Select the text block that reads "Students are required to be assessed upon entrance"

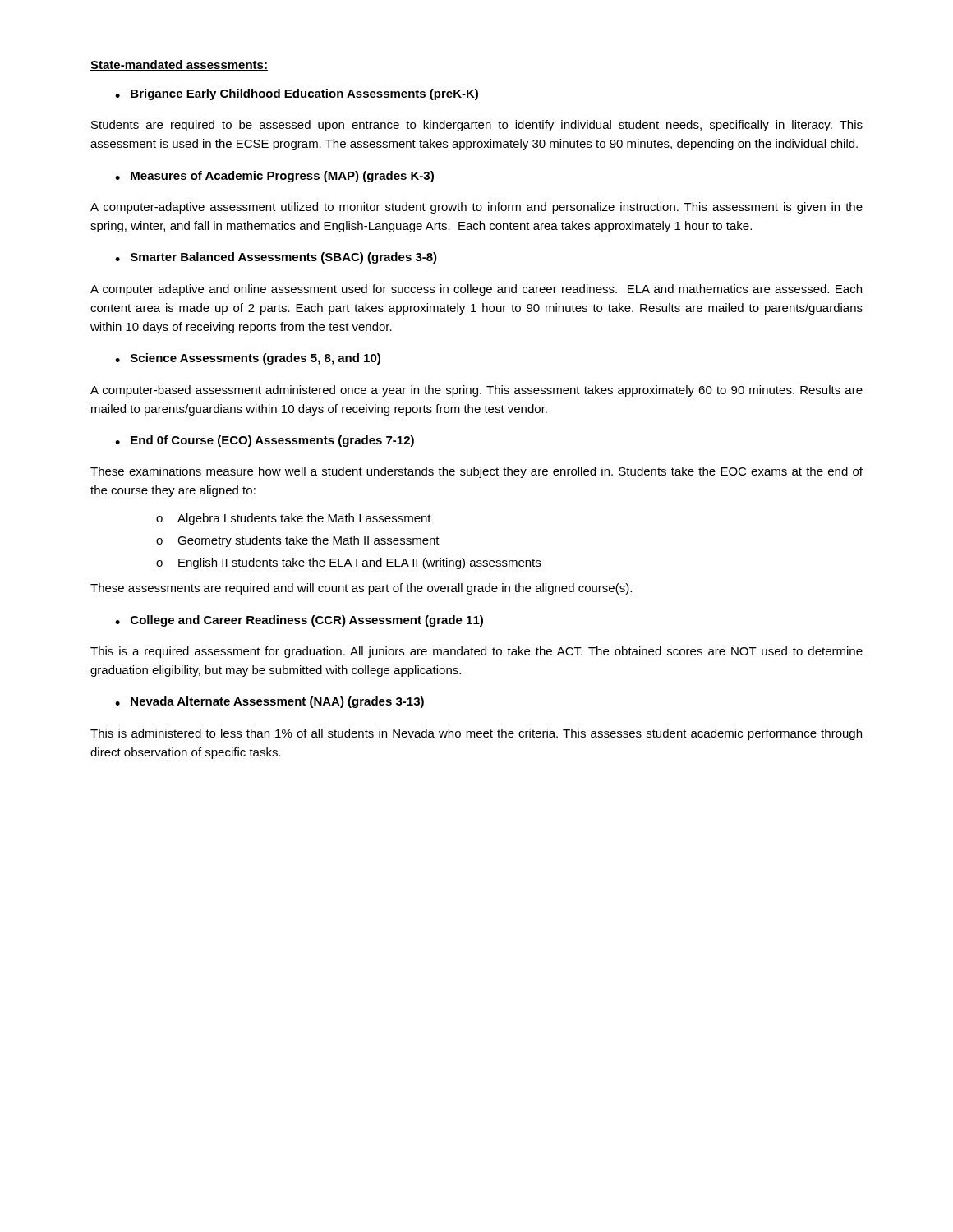point(476,134)
